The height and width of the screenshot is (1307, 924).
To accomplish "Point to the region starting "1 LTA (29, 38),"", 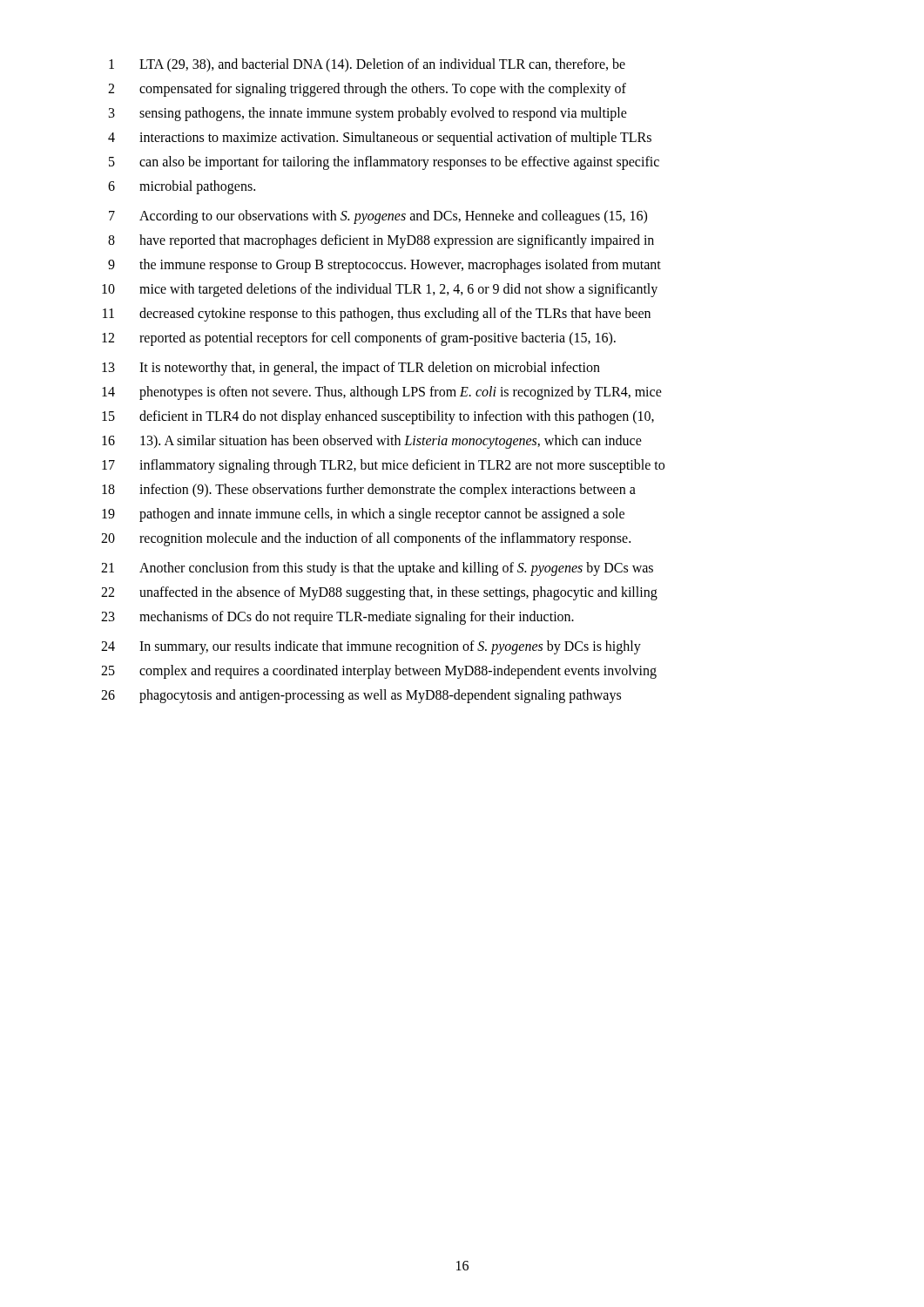I will point(466,125).
